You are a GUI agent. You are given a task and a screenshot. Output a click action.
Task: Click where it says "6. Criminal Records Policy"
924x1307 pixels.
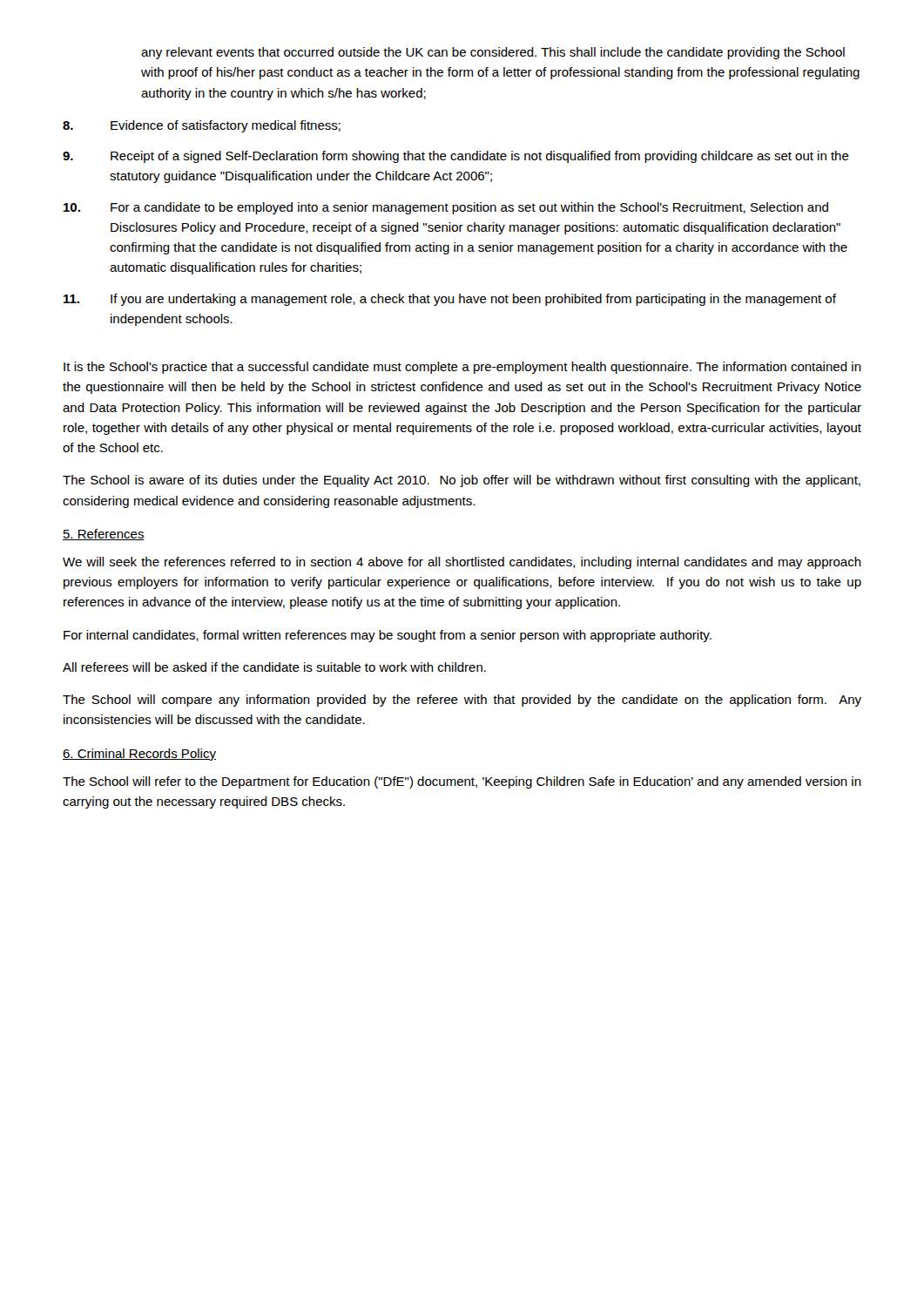coord(139,753)
